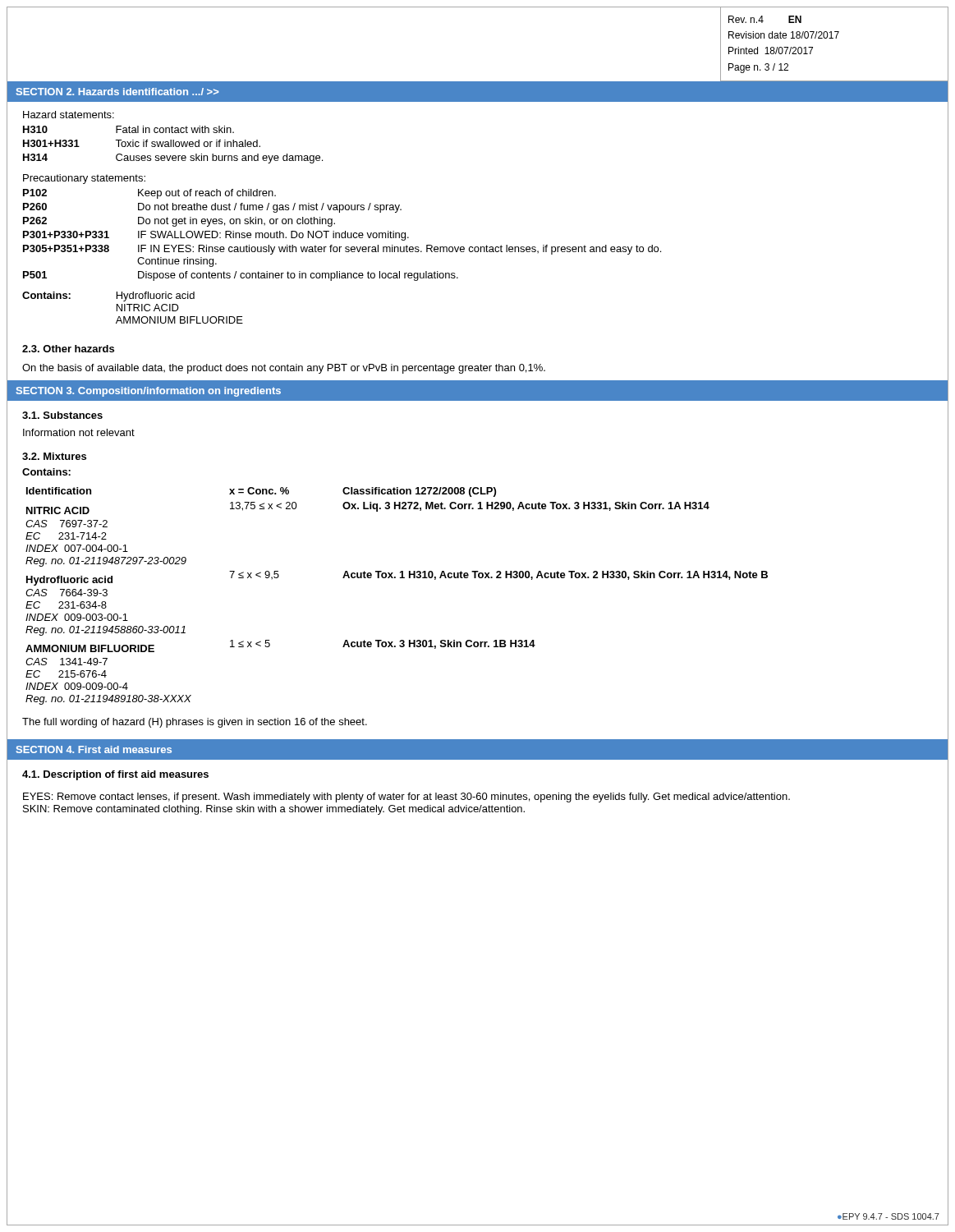
Task: Select the block starting "Contains: Hydrofluoric acidNITRIC"
Action: (x=133, y=308)
